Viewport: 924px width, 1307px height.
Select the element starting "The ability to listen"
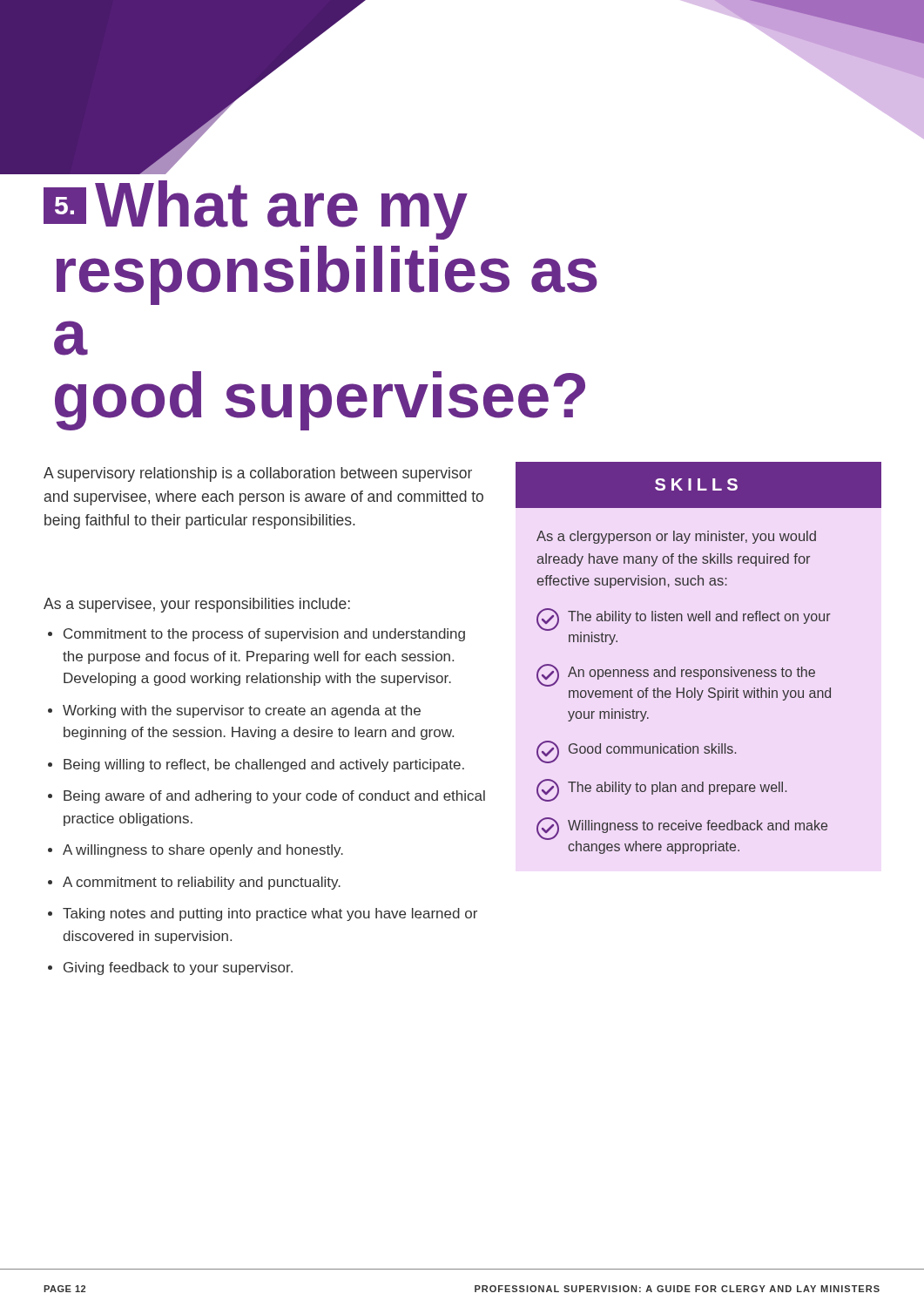click(x=698, y=627)
